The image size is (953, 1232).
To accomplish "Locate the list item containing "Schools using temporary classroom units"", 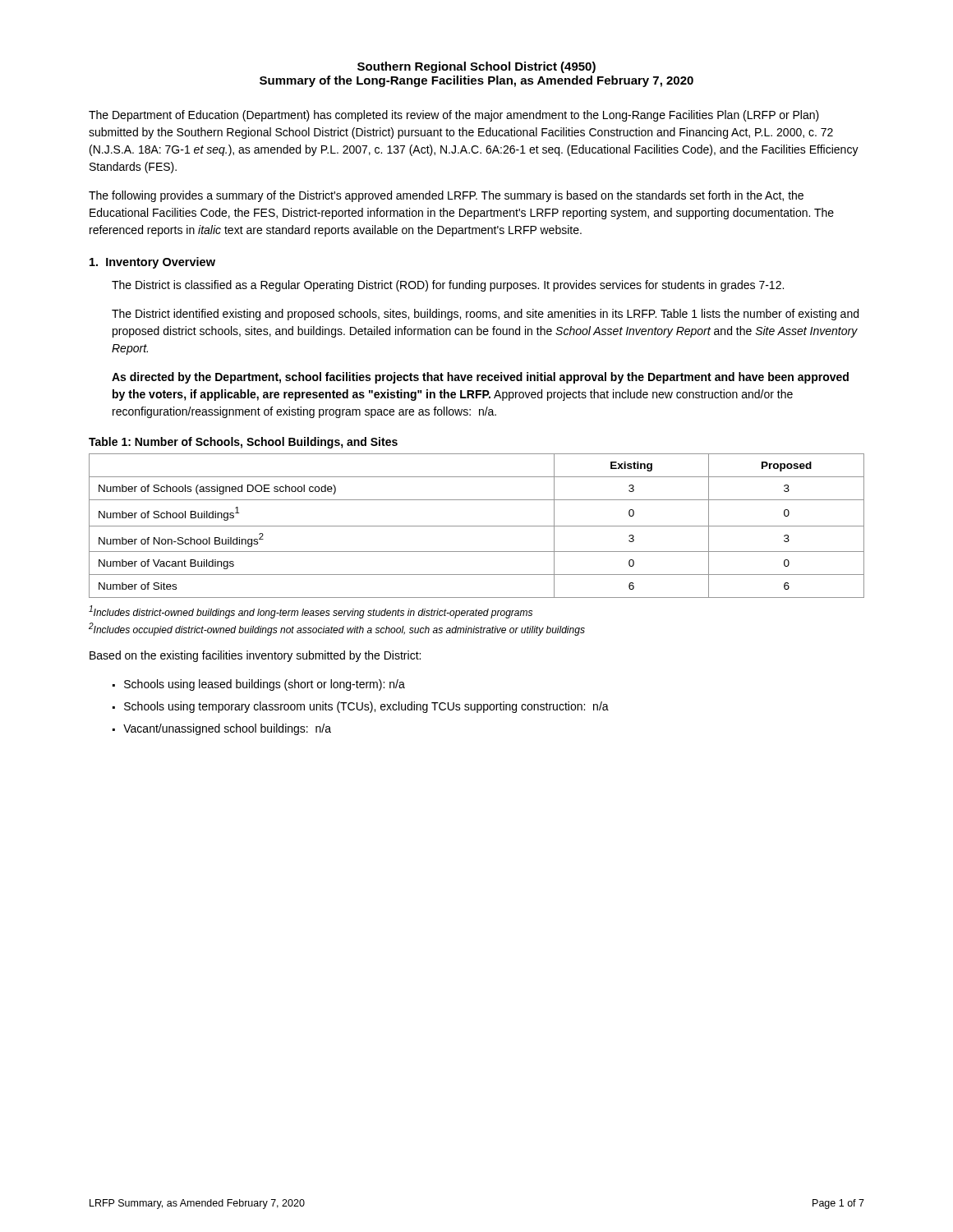I will pos(366,706).
